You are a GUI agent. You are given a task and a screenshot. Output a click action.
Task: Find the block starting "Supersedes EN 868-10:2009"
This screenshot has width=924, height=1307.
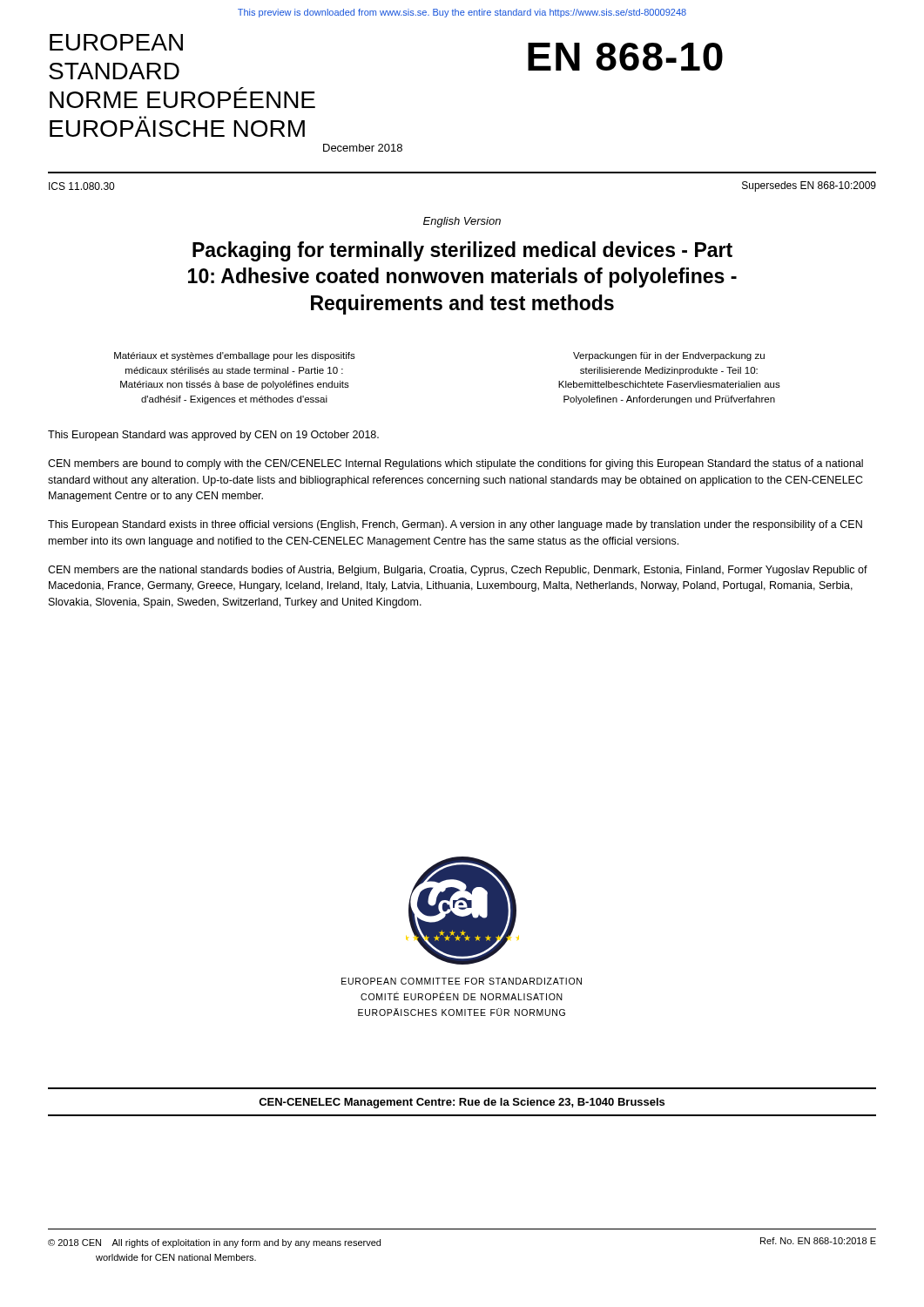[x=809, y=186]
